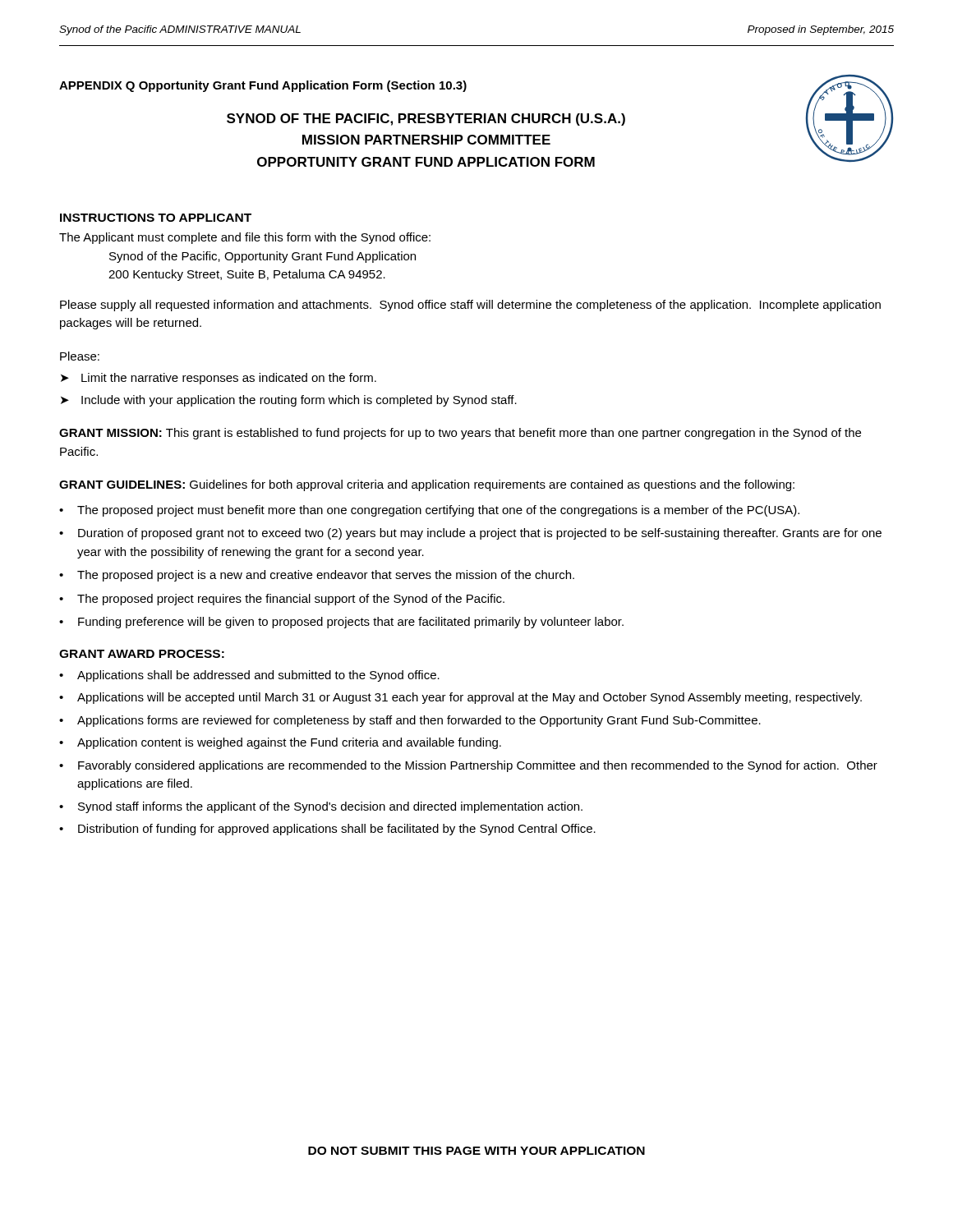Click on the block starting "• Applications will be accepted until March 31"

tap(461, 698)
